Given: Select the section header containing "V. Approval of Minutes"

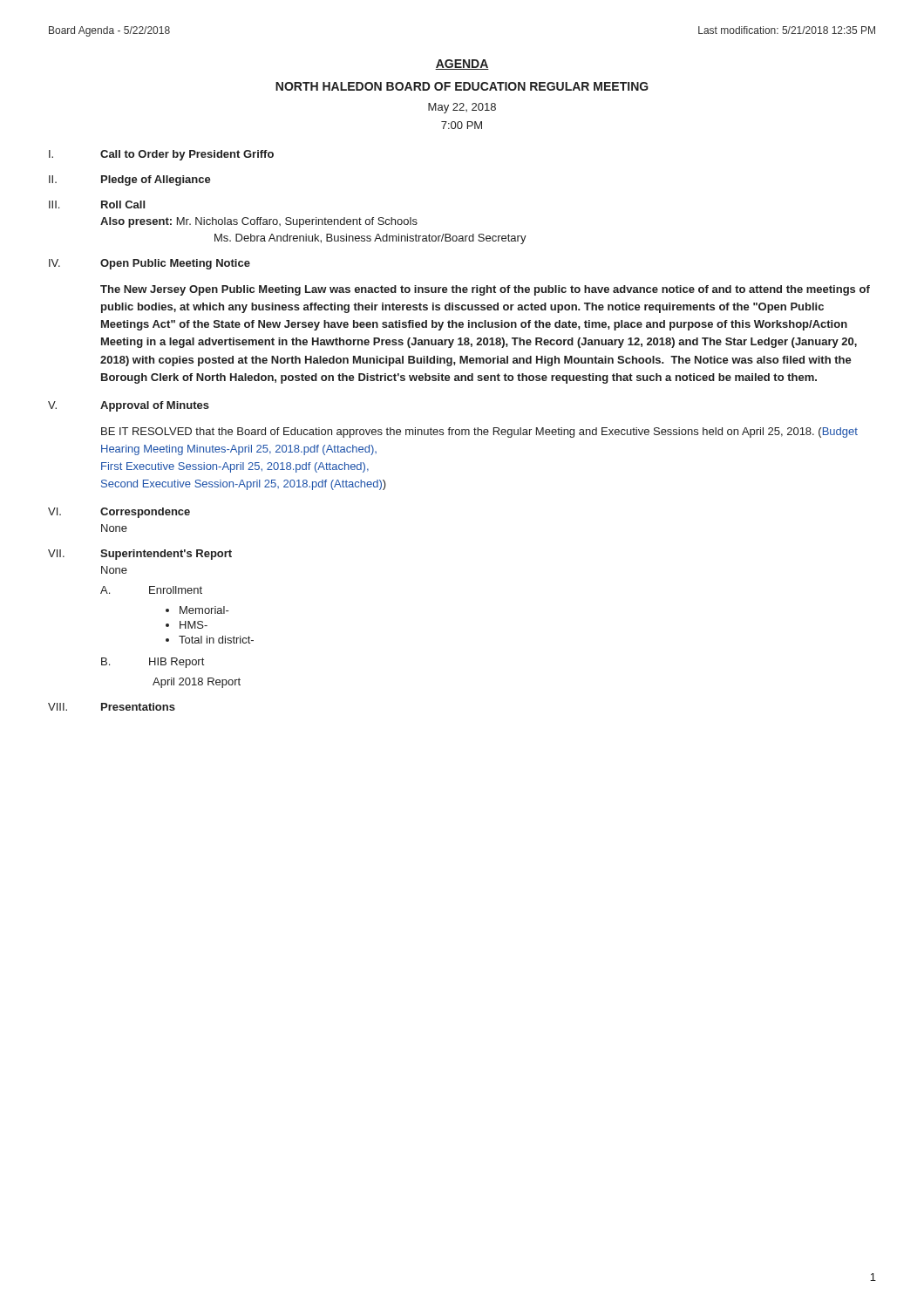Looking at the screenshot, I should point(129,406).
